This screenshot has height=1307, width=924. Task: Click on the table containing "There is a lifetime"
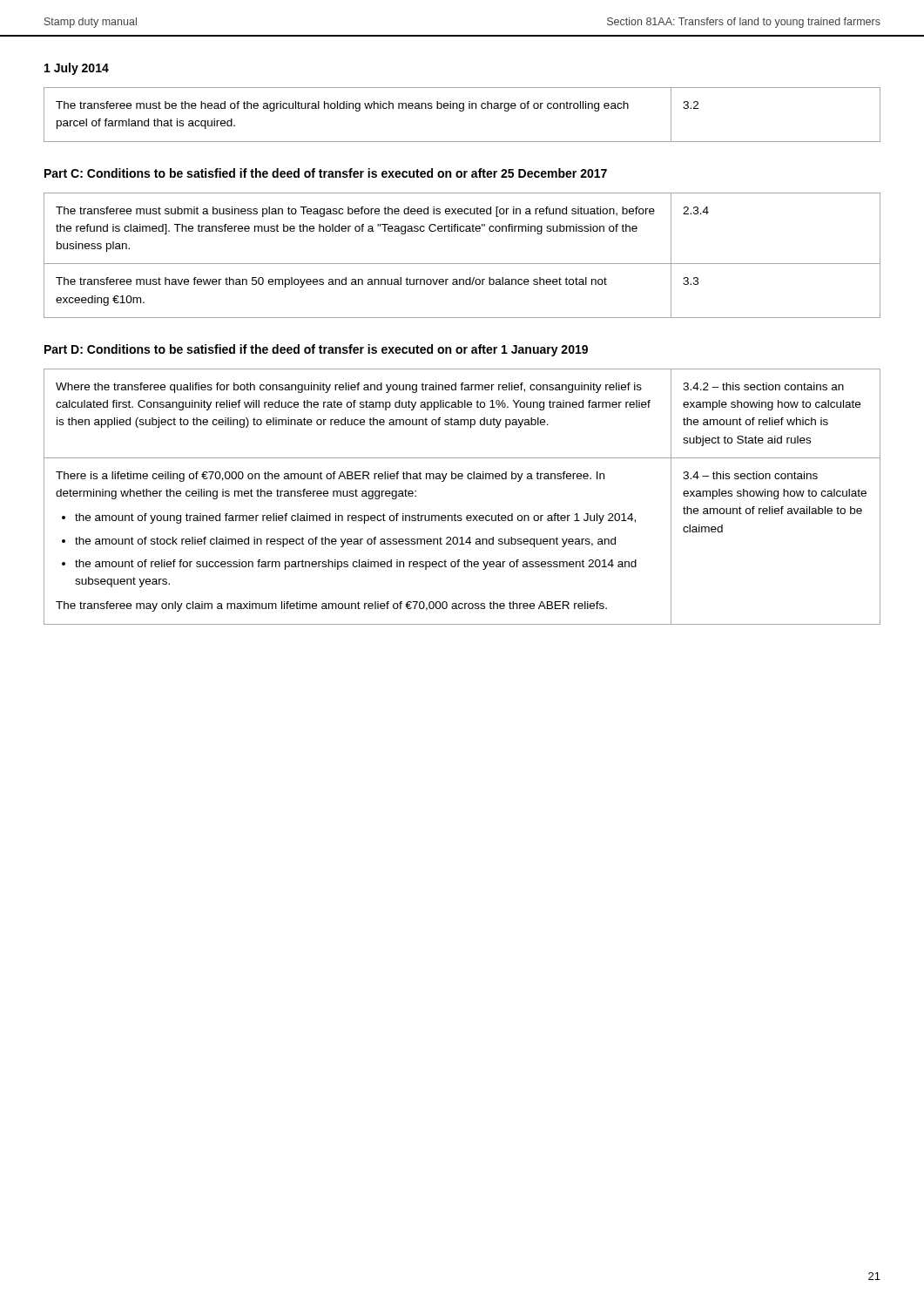coord(462,496)
